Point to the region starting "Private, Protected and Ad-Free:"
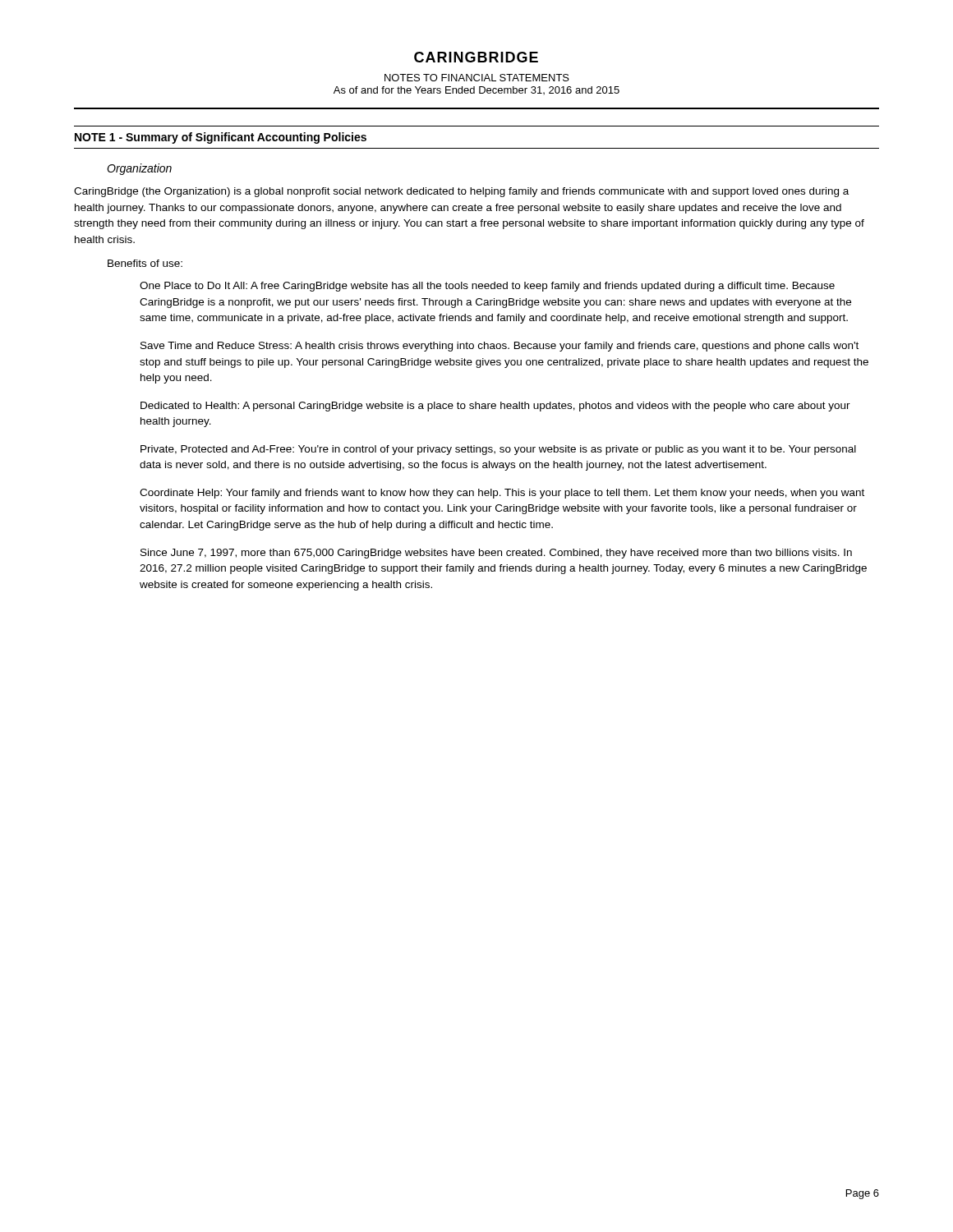953x1232 pixels. (498, 457)
